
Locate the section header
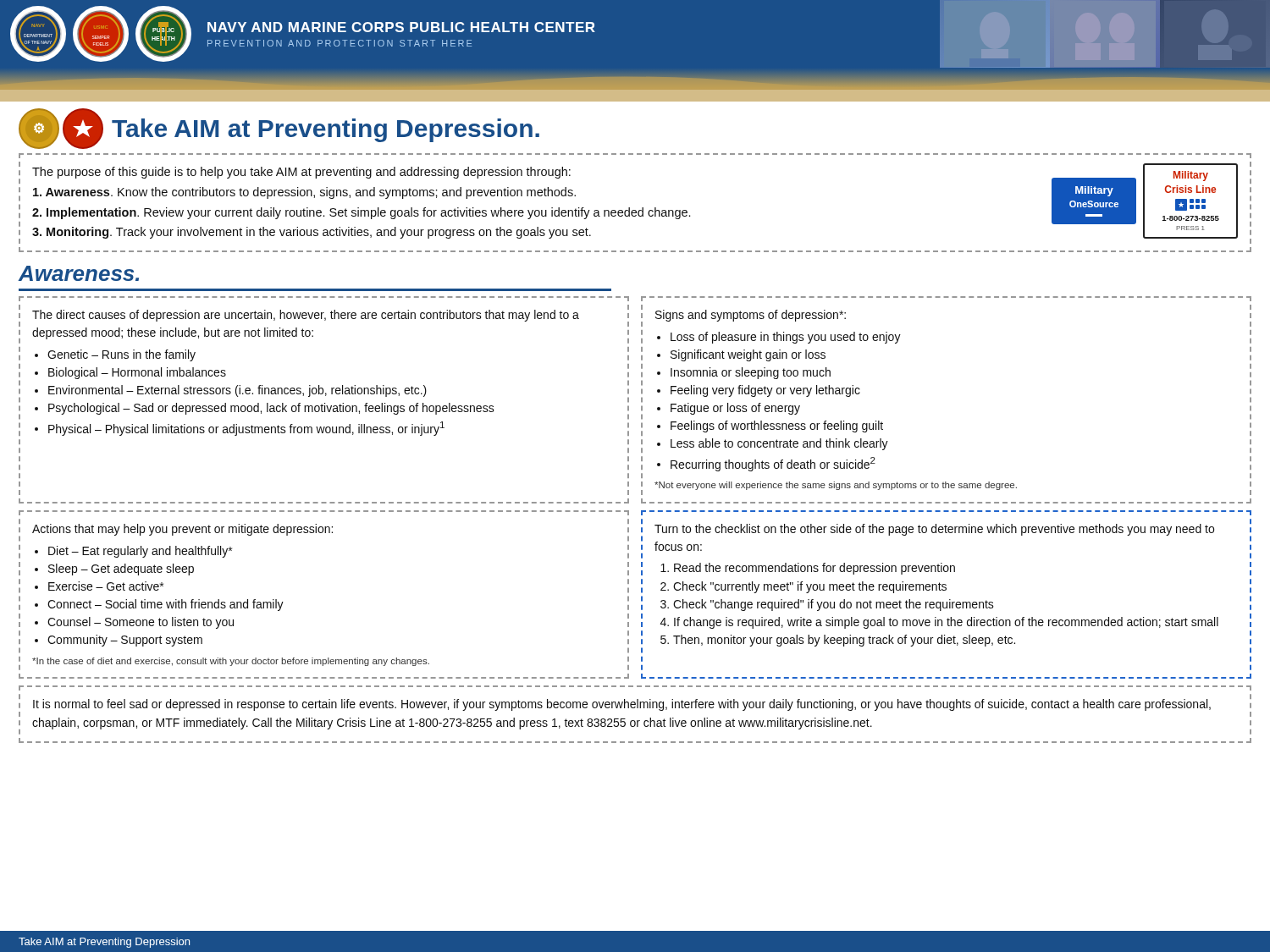click(315, 276)
